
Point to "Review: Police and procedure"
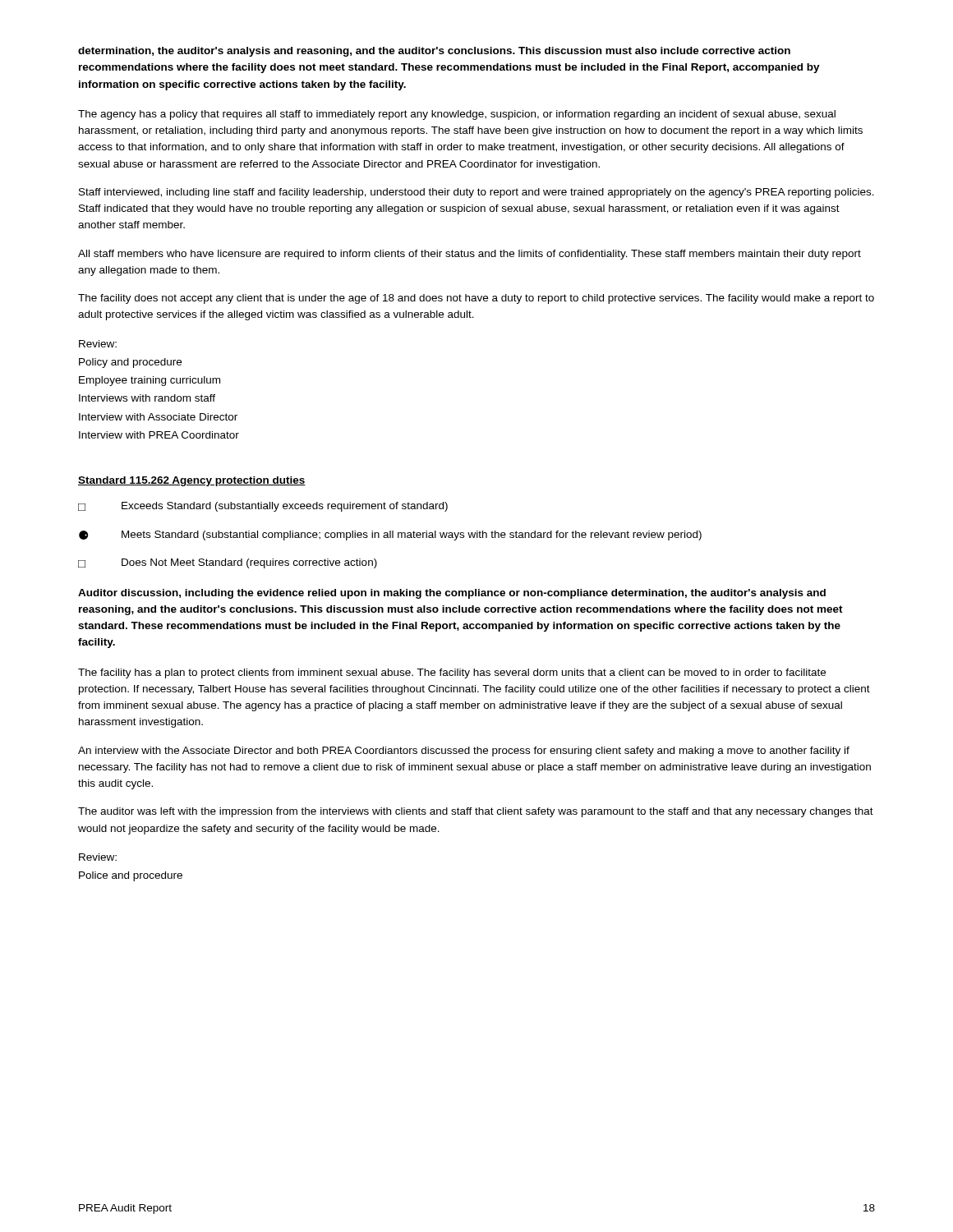(x=130, y=866)
